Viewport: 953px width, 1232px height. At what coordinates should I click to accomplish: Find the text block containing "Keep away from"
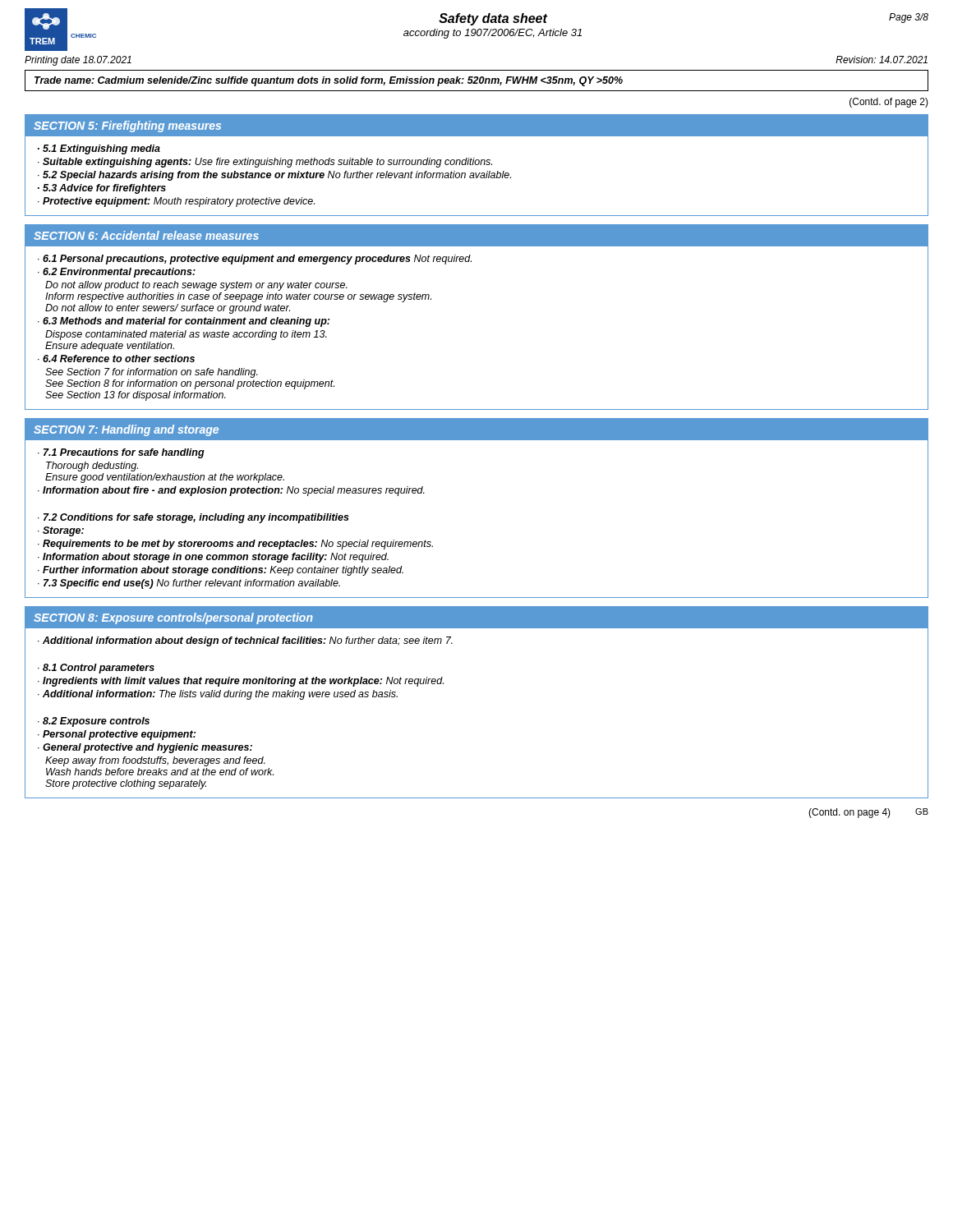click(x=160, y=772)
